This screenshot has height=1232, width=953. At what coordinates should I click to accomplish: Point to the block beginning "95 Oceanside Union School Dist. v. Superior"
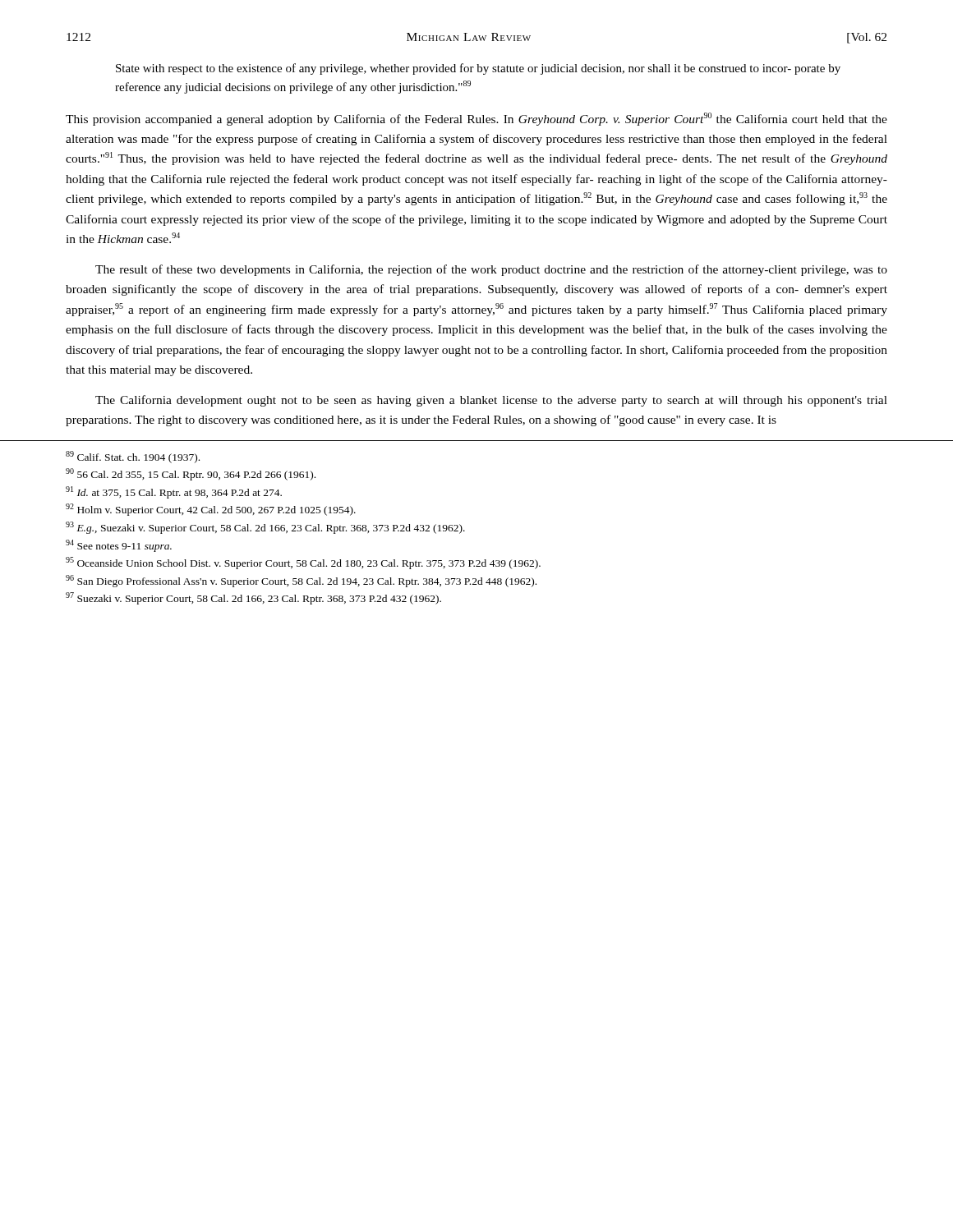click(x=303, y=562)
